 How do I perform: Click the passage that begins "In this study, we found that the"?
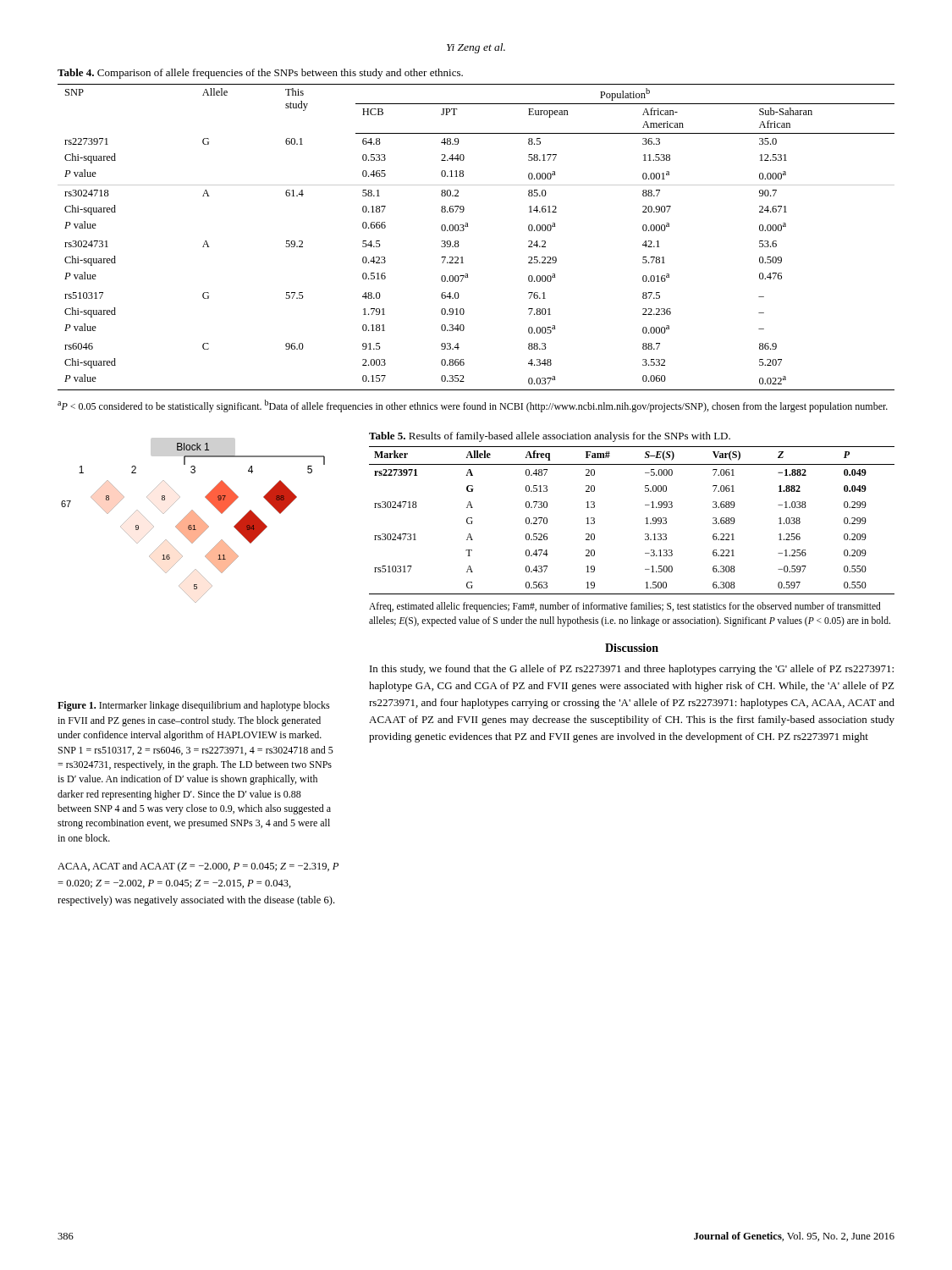pyautogui.click(x=632, y=702)
